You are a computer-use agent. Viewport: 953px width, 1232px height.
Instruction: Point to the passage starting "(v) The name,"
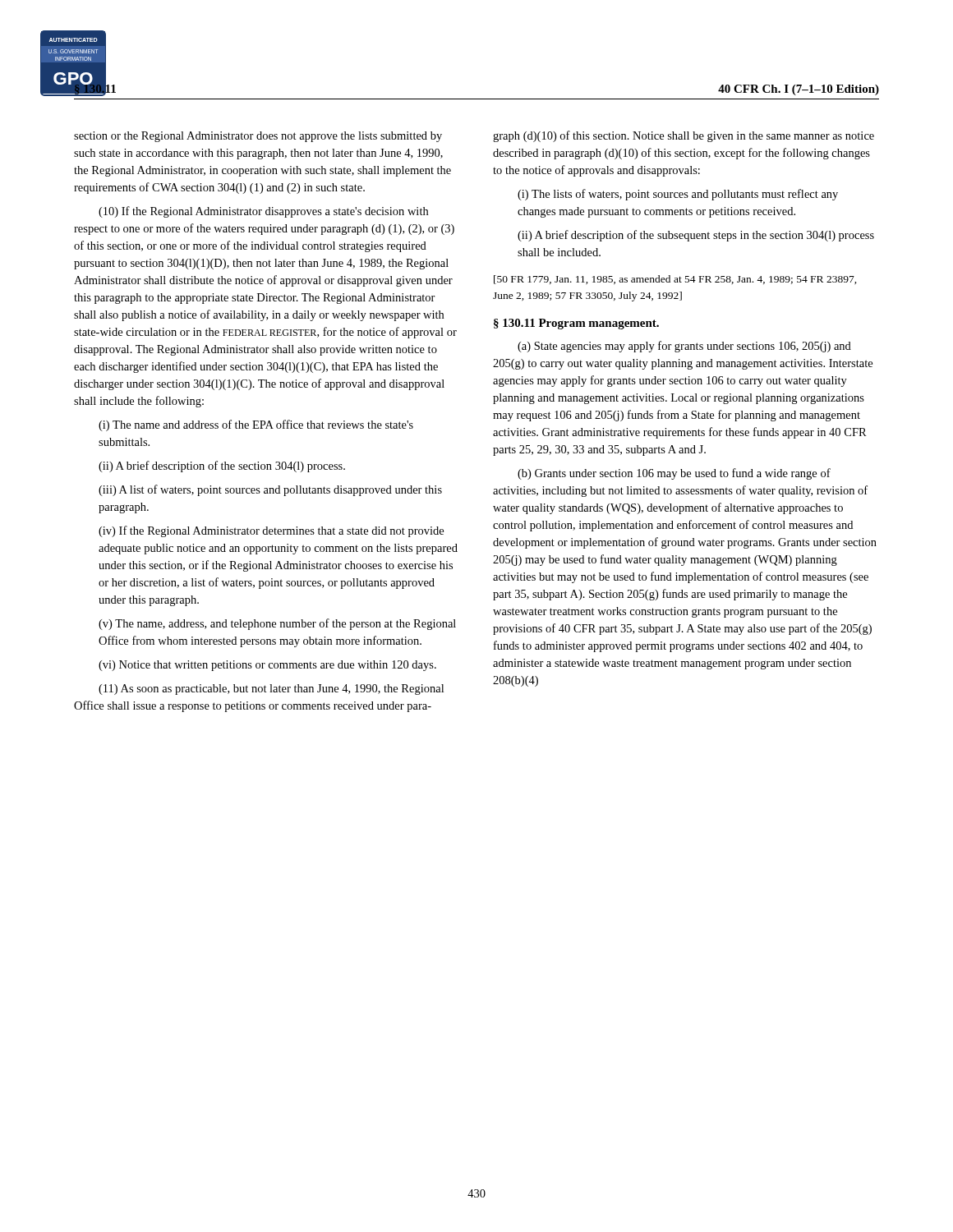pos(267,633)
